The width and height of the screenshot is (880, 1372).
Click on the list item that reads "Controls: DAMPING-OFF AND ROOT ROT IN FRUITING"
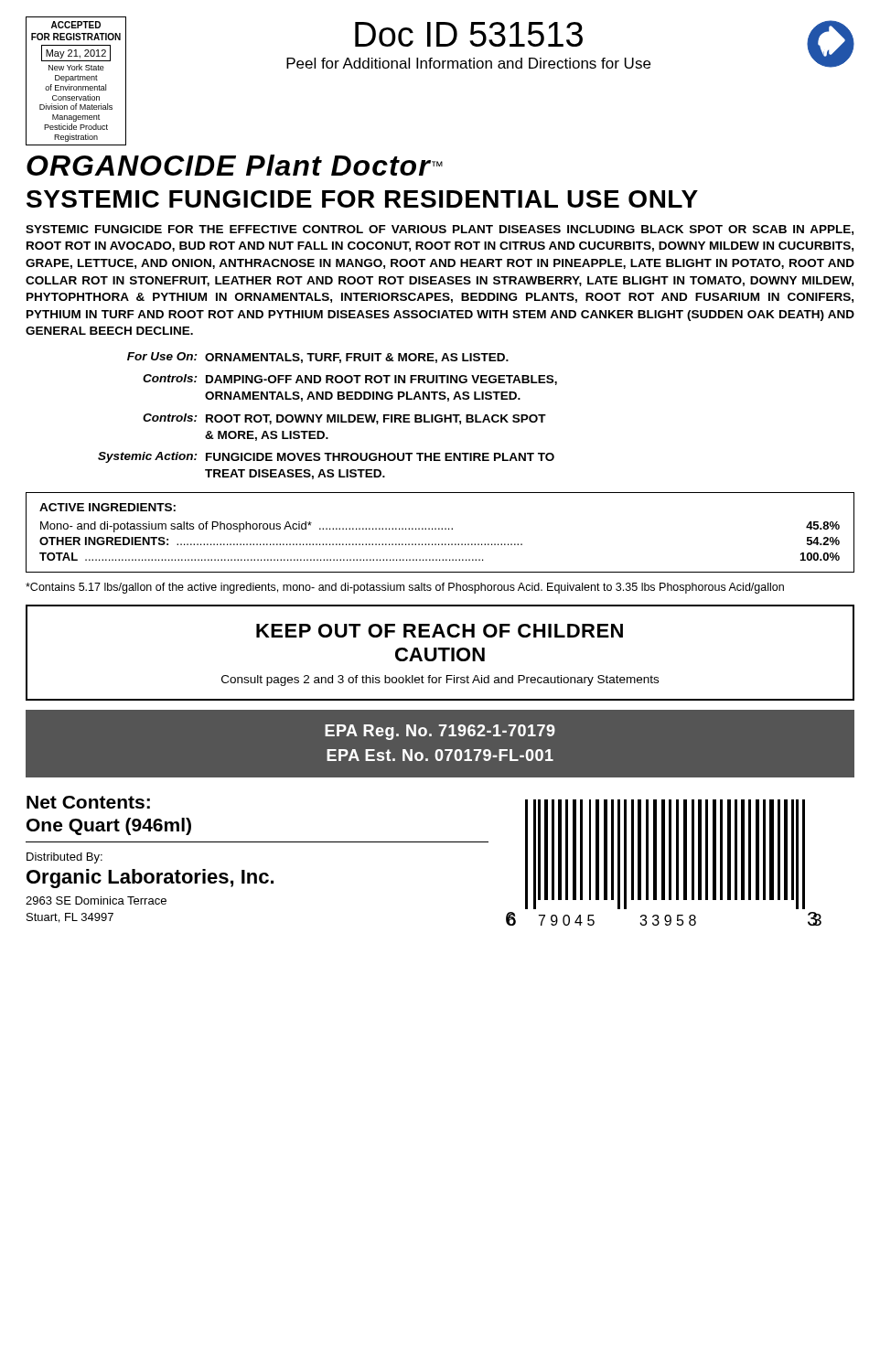pyautogui.click(x=458, y=388)
